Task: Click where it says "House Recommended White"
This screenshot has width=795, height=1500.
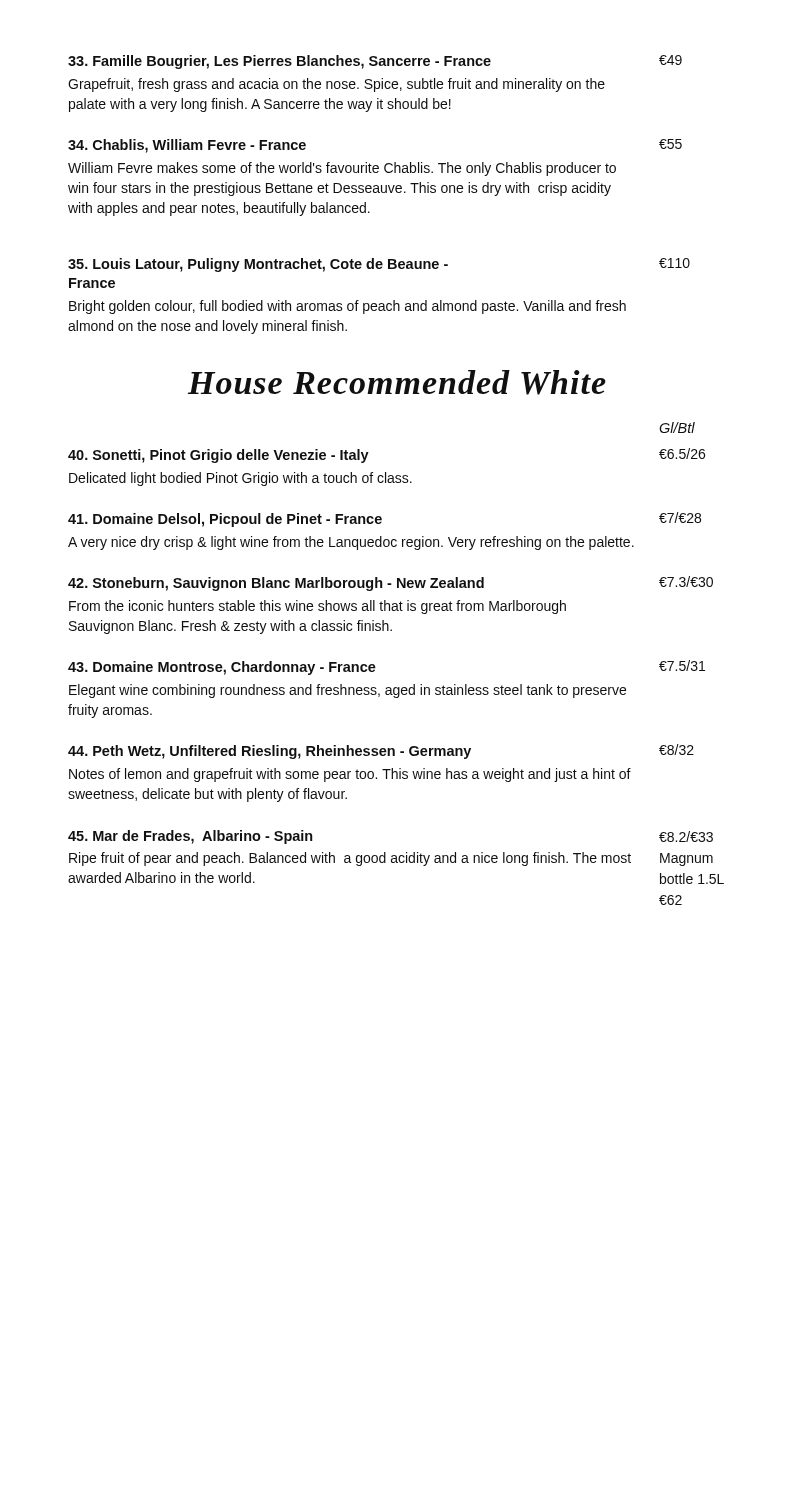Action: [x=398, y=383]
